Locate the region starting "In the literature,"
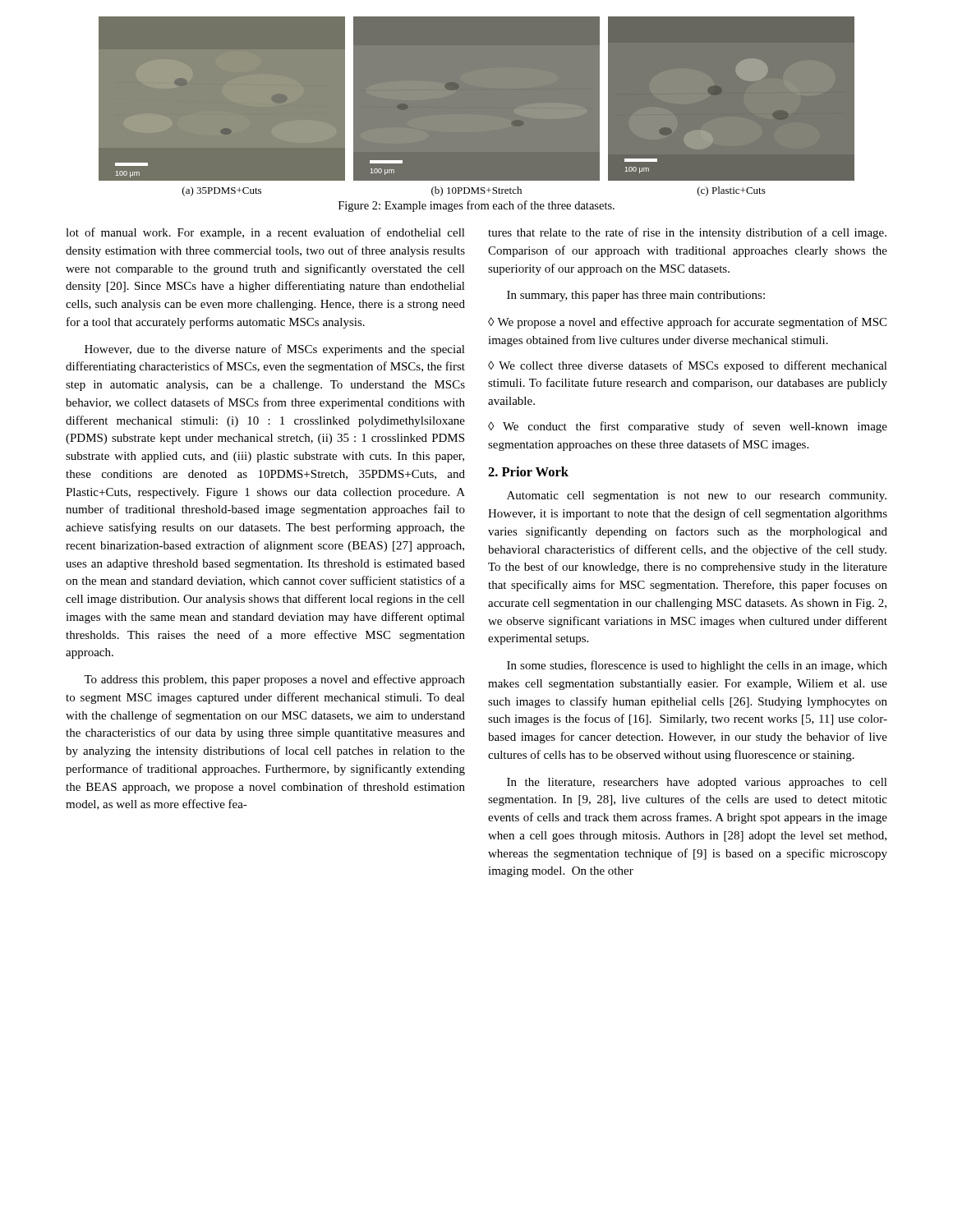Screen dimensions: 1232x953 tap(688, 827)
